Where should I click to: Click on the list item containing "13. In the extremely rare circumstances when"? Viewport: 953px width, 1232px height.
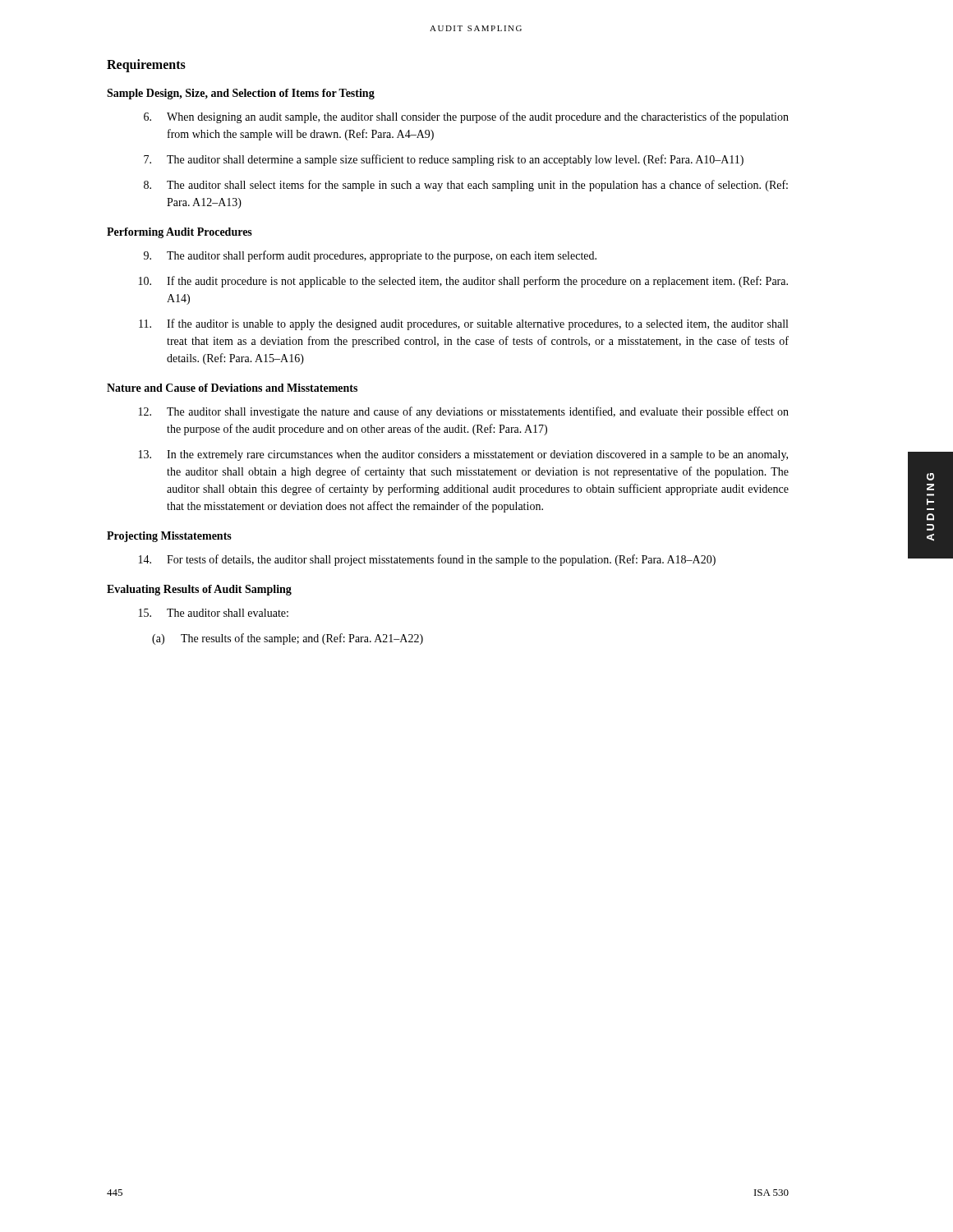[x=448, y=480]
